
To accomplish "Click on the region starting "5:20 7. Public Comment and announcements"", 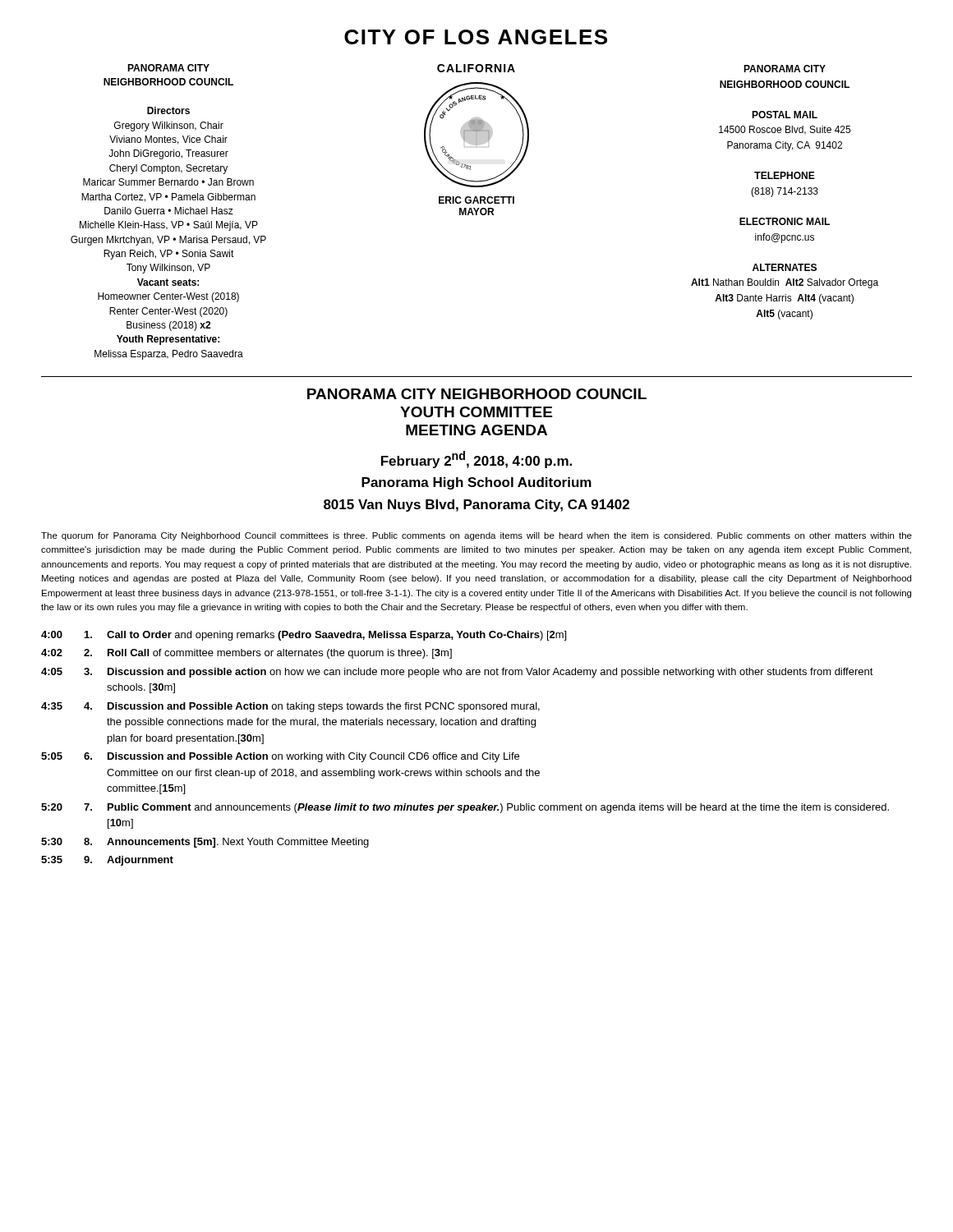I will pos(476,815).
